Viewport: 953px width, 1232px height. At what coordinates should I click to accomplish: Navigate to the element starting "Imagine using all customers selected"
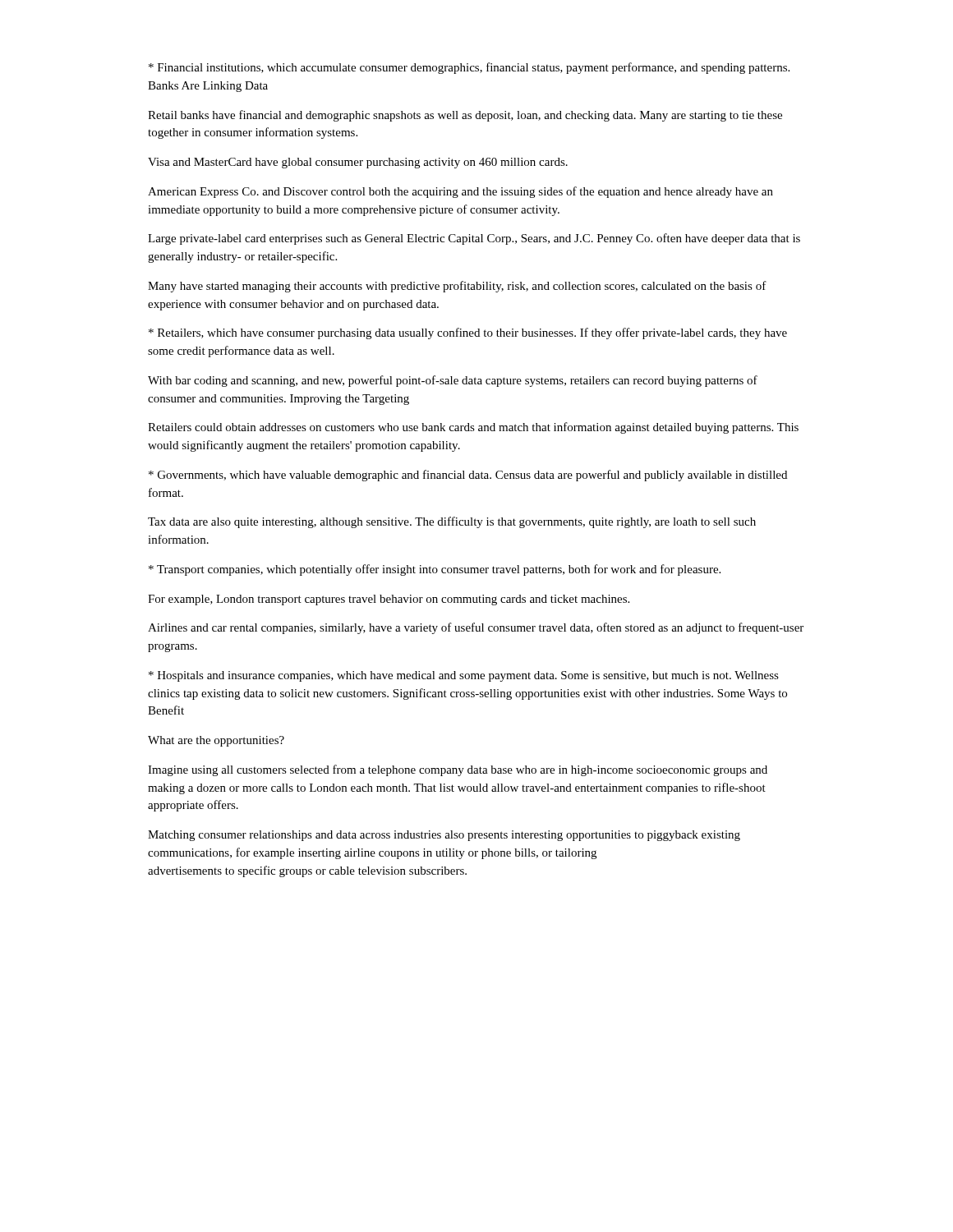coord(458,787)
